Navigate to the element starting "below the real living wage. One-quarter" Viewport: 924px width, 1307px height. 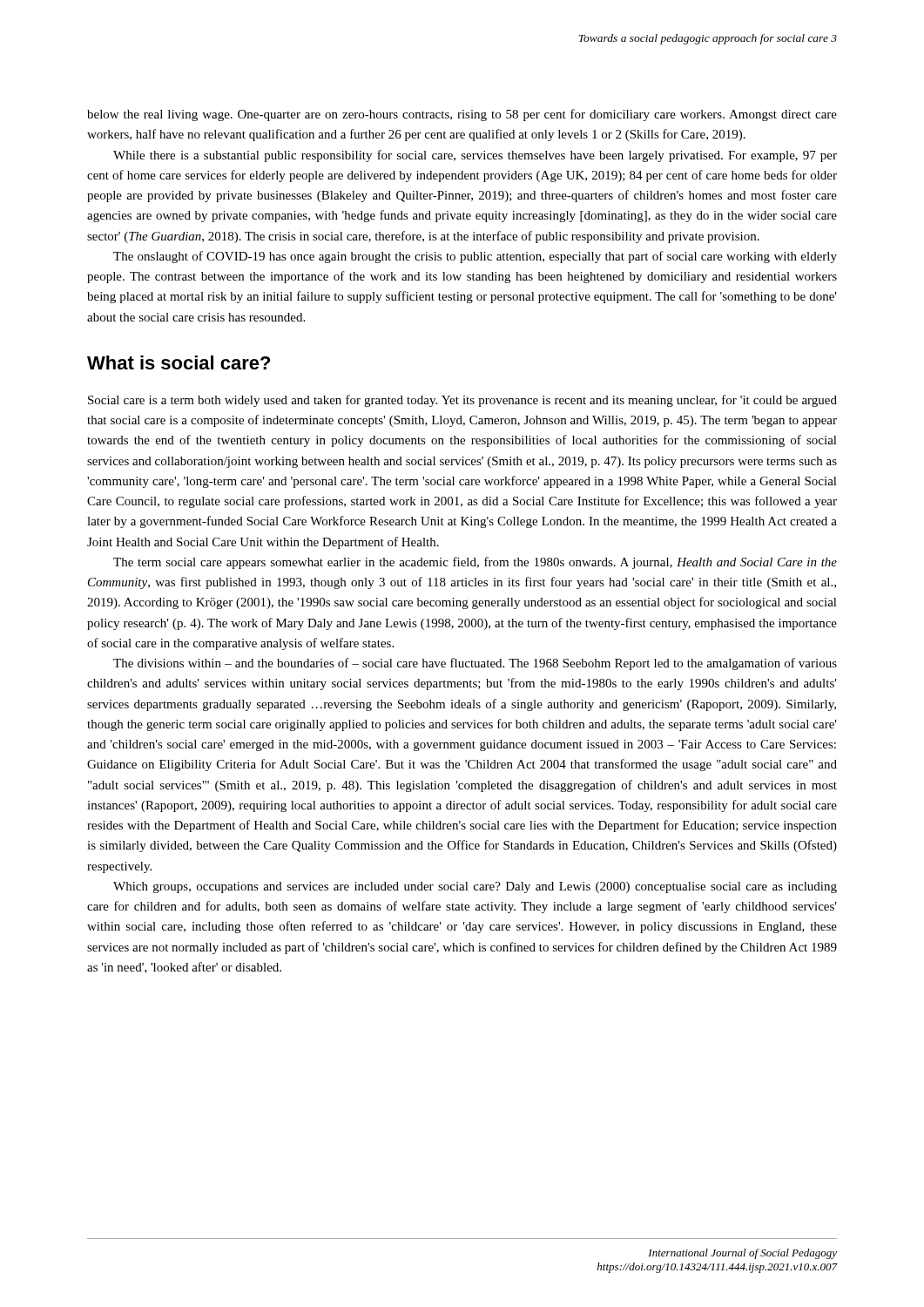pyautogui.click(x=462, y=216)
